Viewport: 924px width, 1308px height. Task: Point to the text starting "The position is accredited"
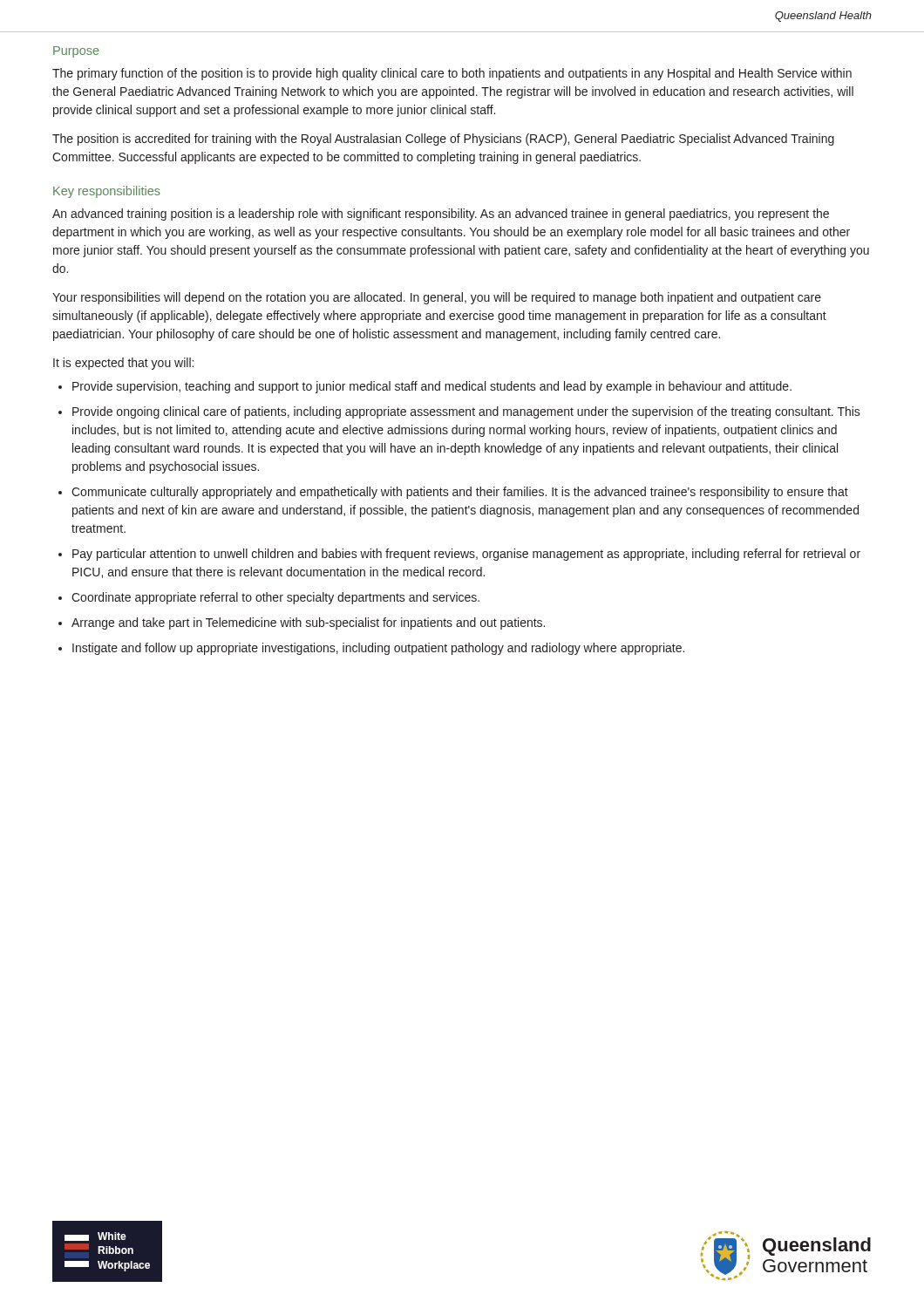tap(443, 148)
